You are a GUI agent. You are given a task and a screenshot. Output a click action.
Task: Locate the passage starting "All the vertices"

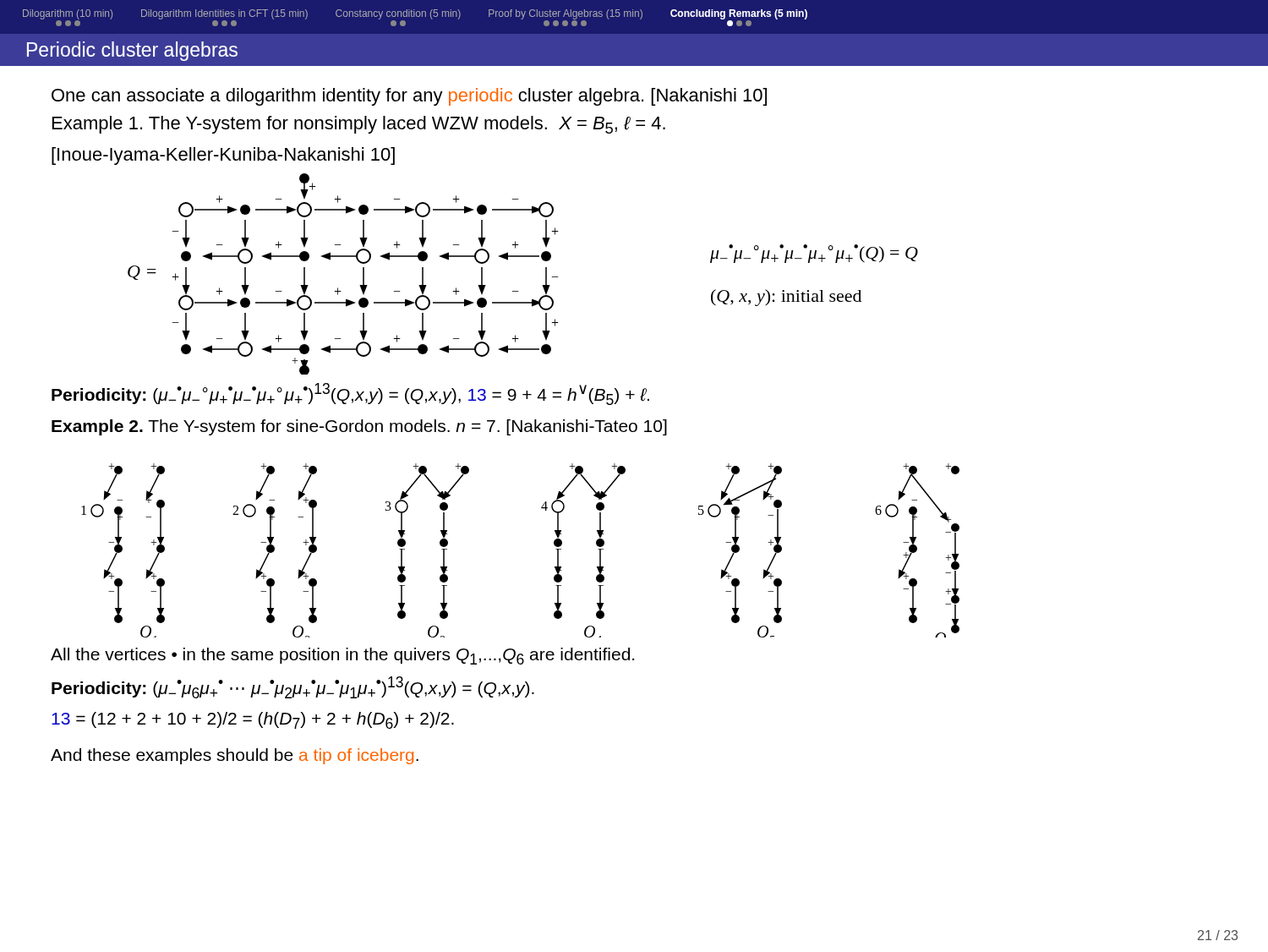tap(343, 688)
